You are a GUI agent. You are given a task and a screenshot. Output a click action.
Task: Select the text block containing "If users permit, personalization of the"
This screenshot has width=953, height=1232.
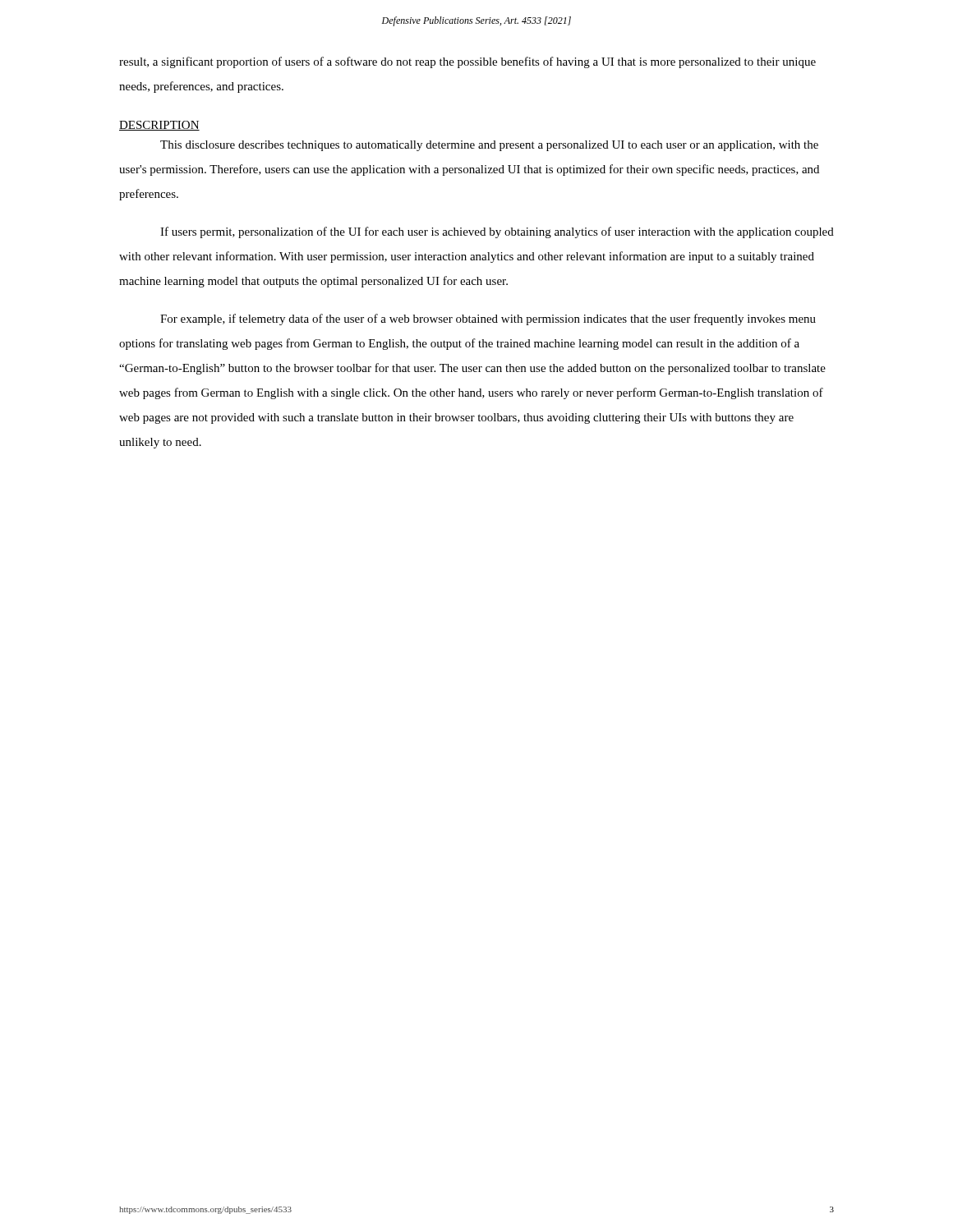pos(476,256)
